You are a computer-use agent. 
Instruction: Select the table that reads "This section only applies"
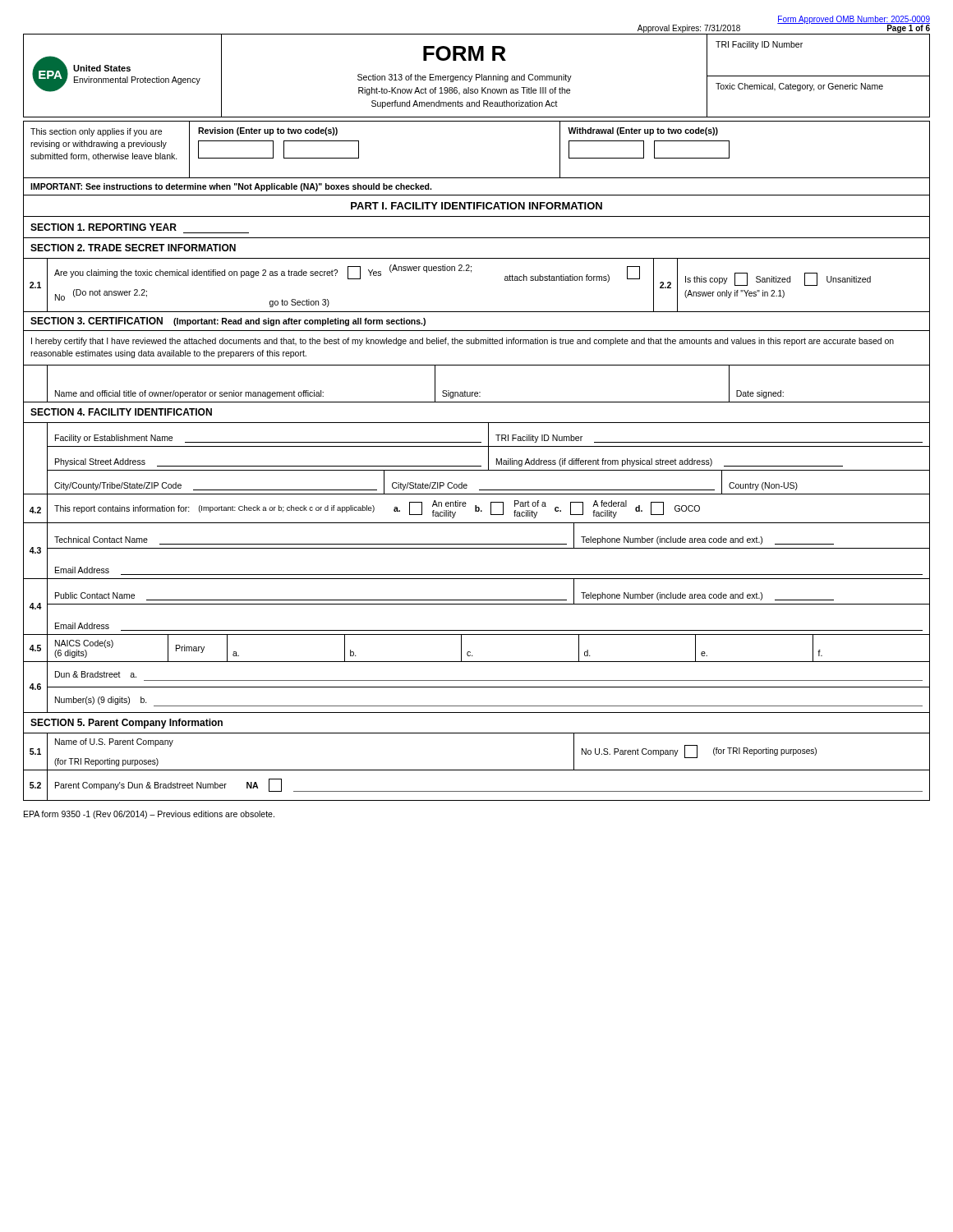tap(476, 150)
